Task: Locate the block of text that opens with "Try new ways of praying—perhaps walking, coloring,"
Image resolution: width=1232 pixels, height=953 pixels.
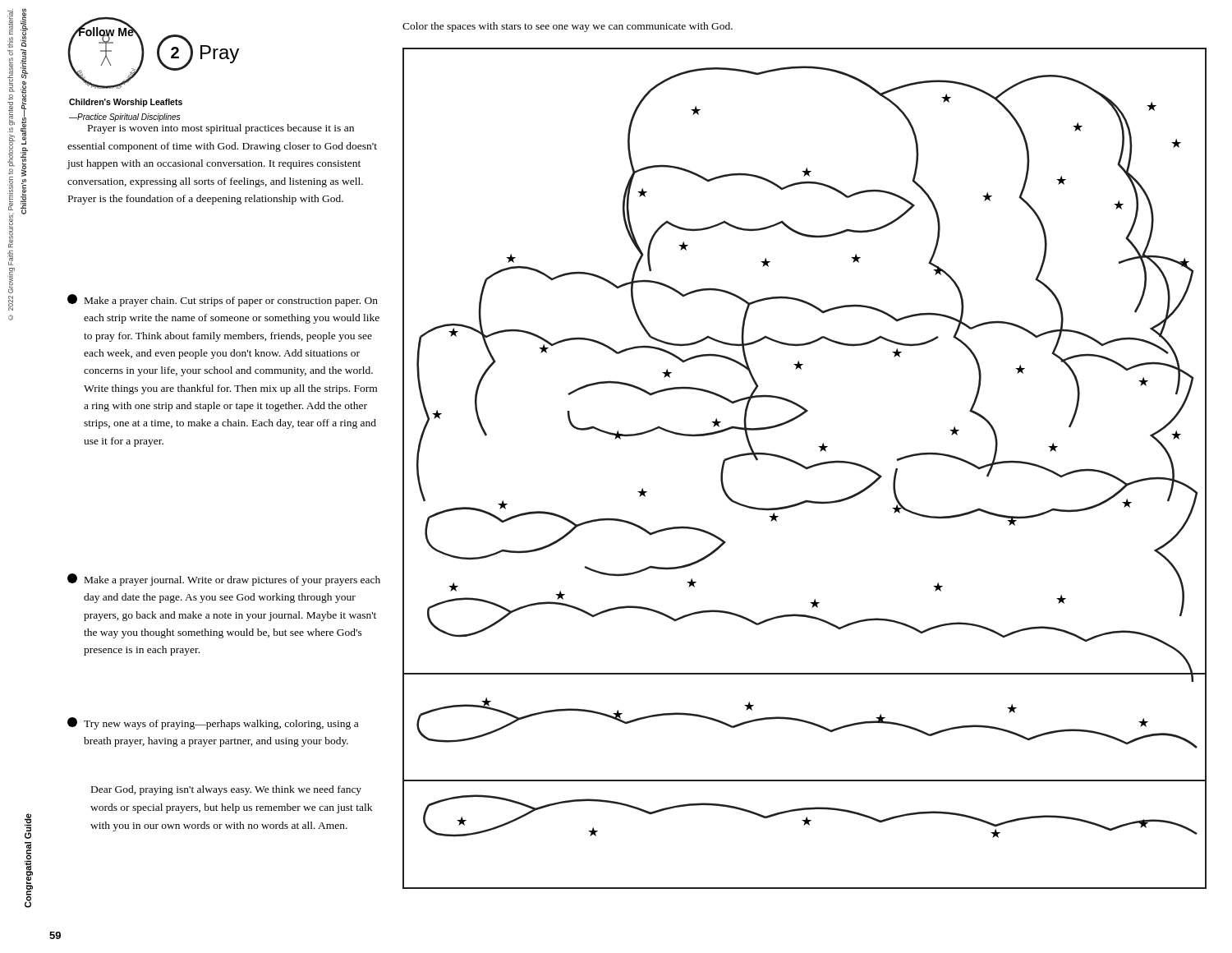Action: pyautogui.click(x=225, y=732)
